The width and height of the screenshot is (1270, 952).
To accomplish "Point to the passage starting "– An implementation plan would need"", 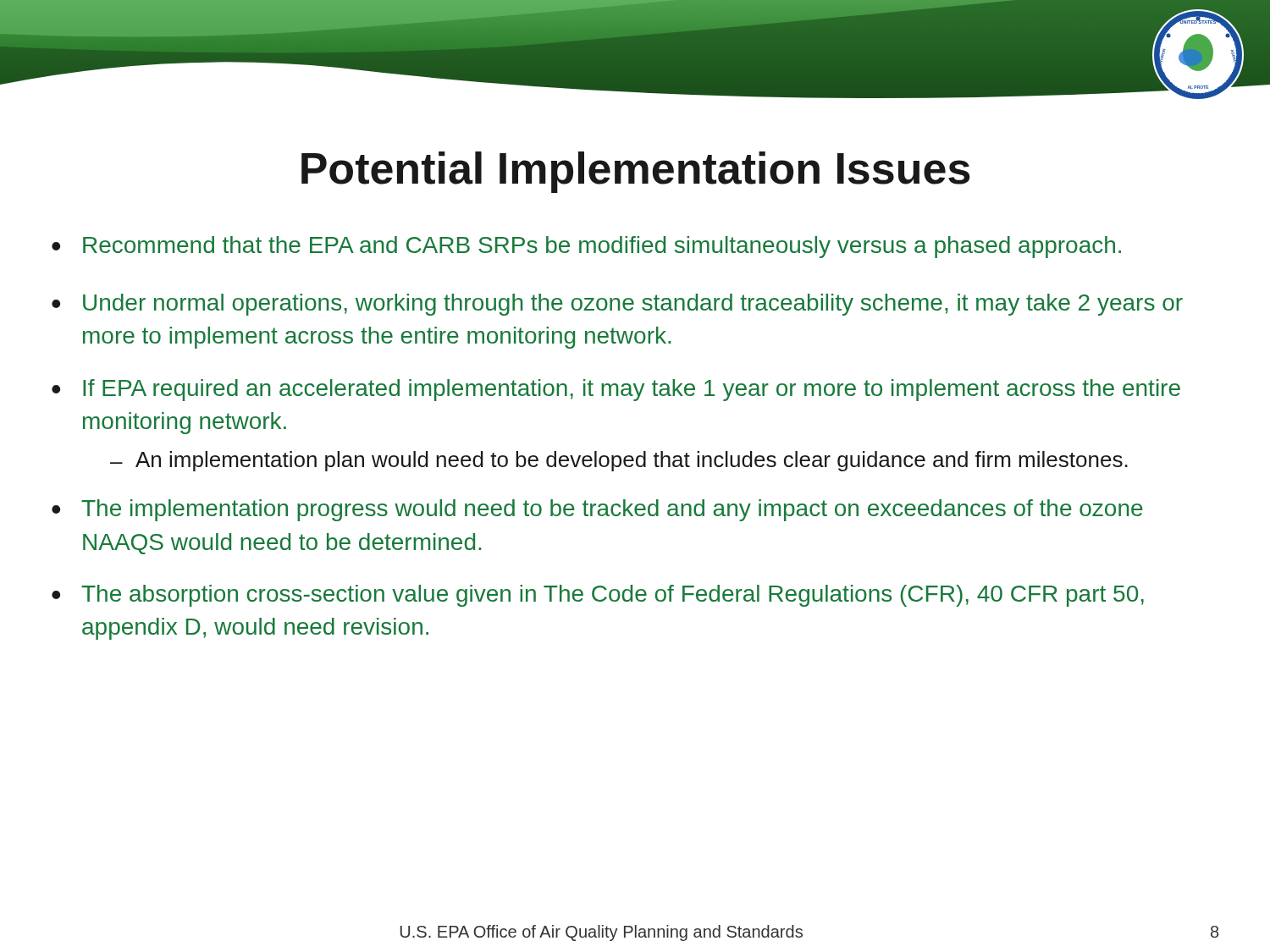I will pyautogui.click(x=620, y=460).
